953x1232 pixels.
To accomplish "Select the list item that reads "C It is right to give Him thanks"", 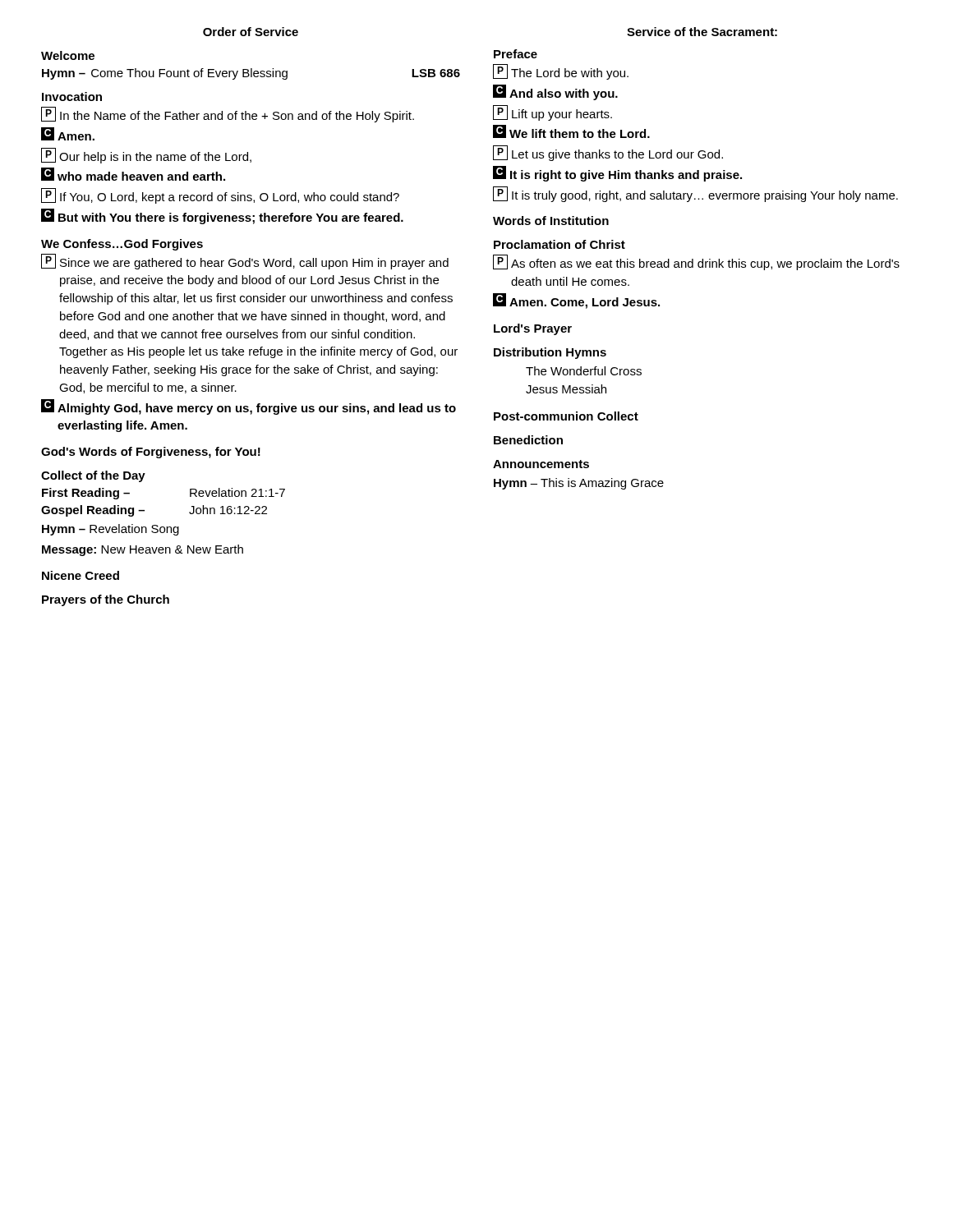I will pyautogui.click(x=702, y=175).
